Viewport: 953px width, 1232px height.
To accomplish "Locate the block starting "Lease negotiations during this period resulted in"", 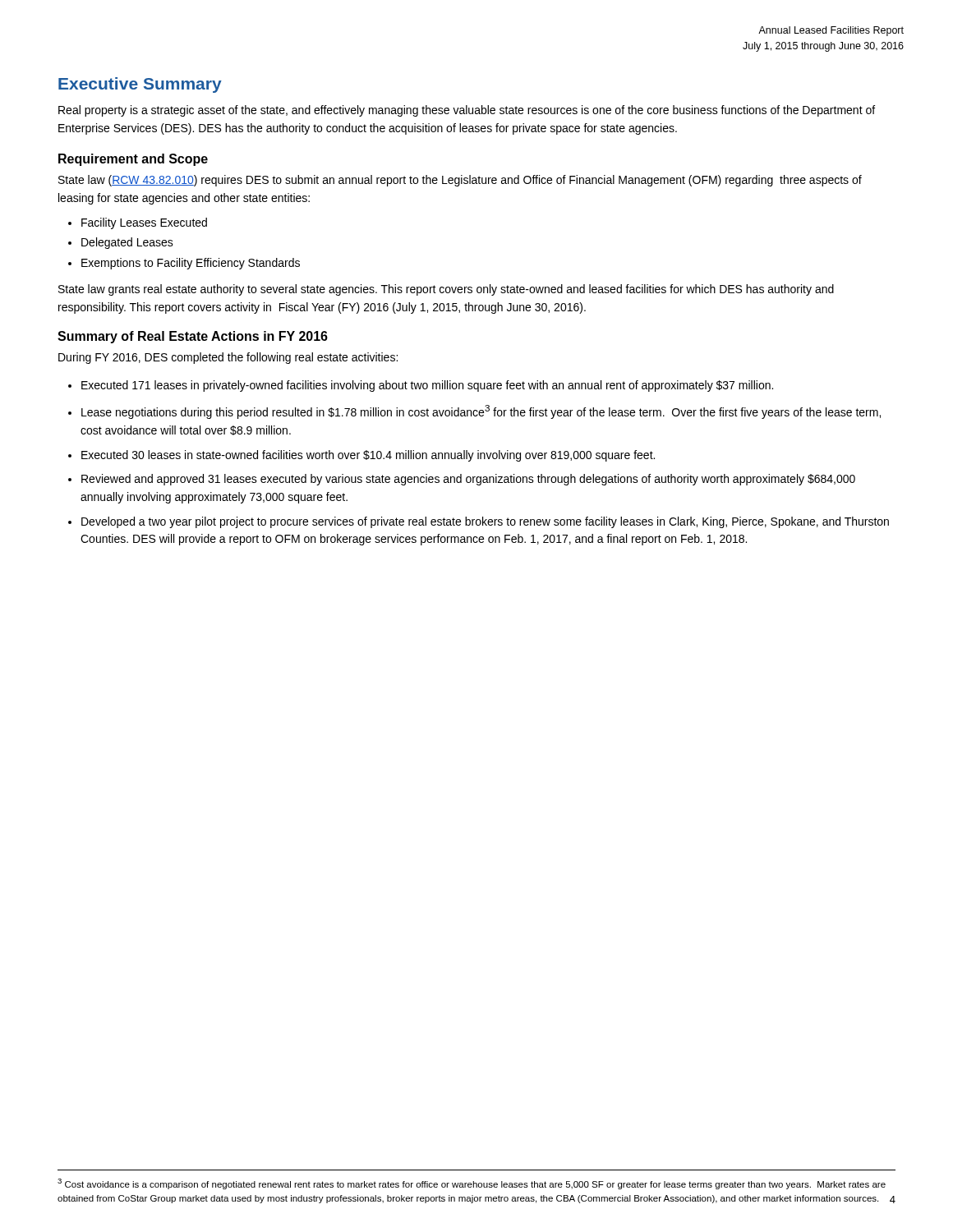I will click(481, 420).
